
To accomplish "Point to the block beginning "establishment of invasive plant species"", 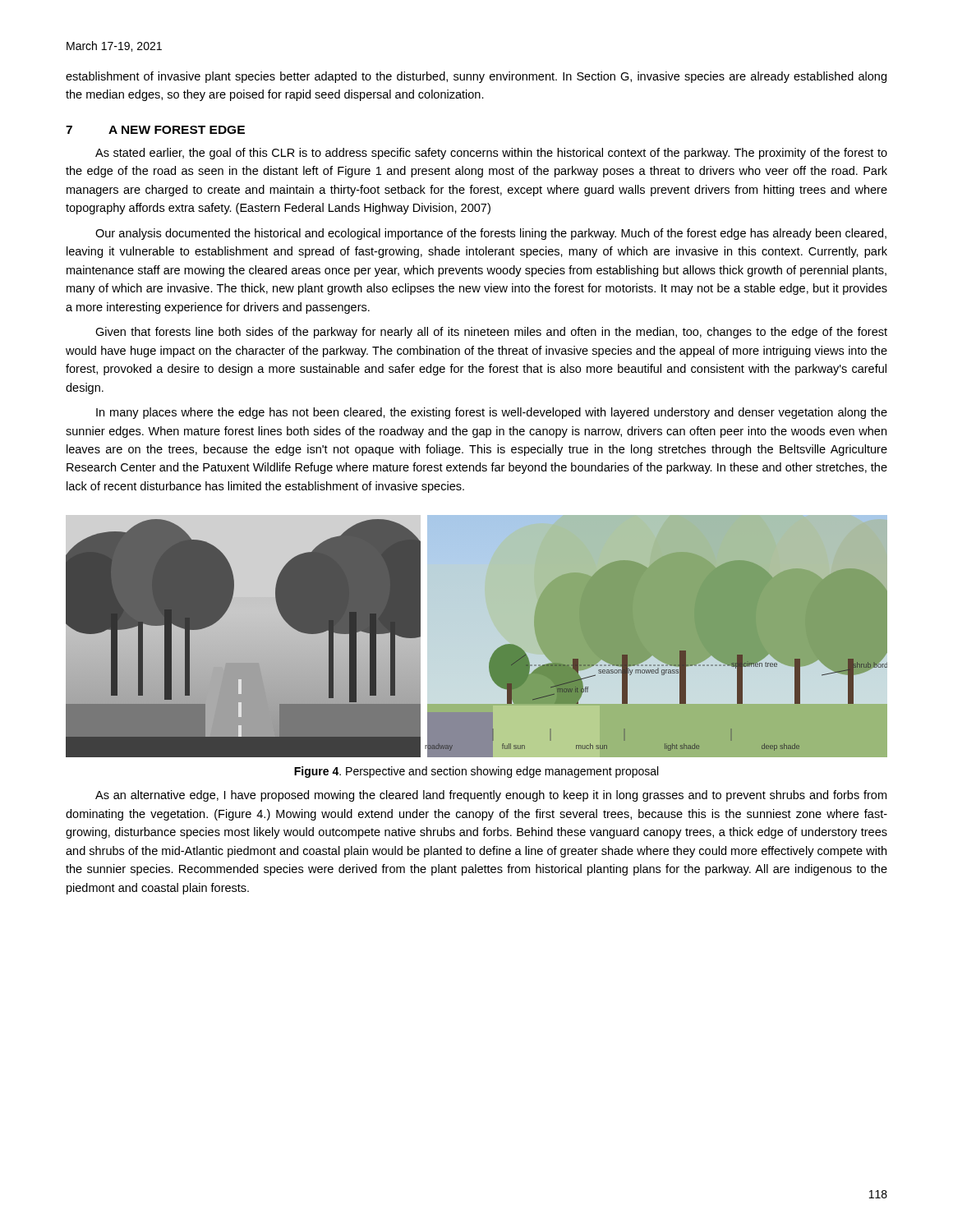I will click(x=476, y=86).
